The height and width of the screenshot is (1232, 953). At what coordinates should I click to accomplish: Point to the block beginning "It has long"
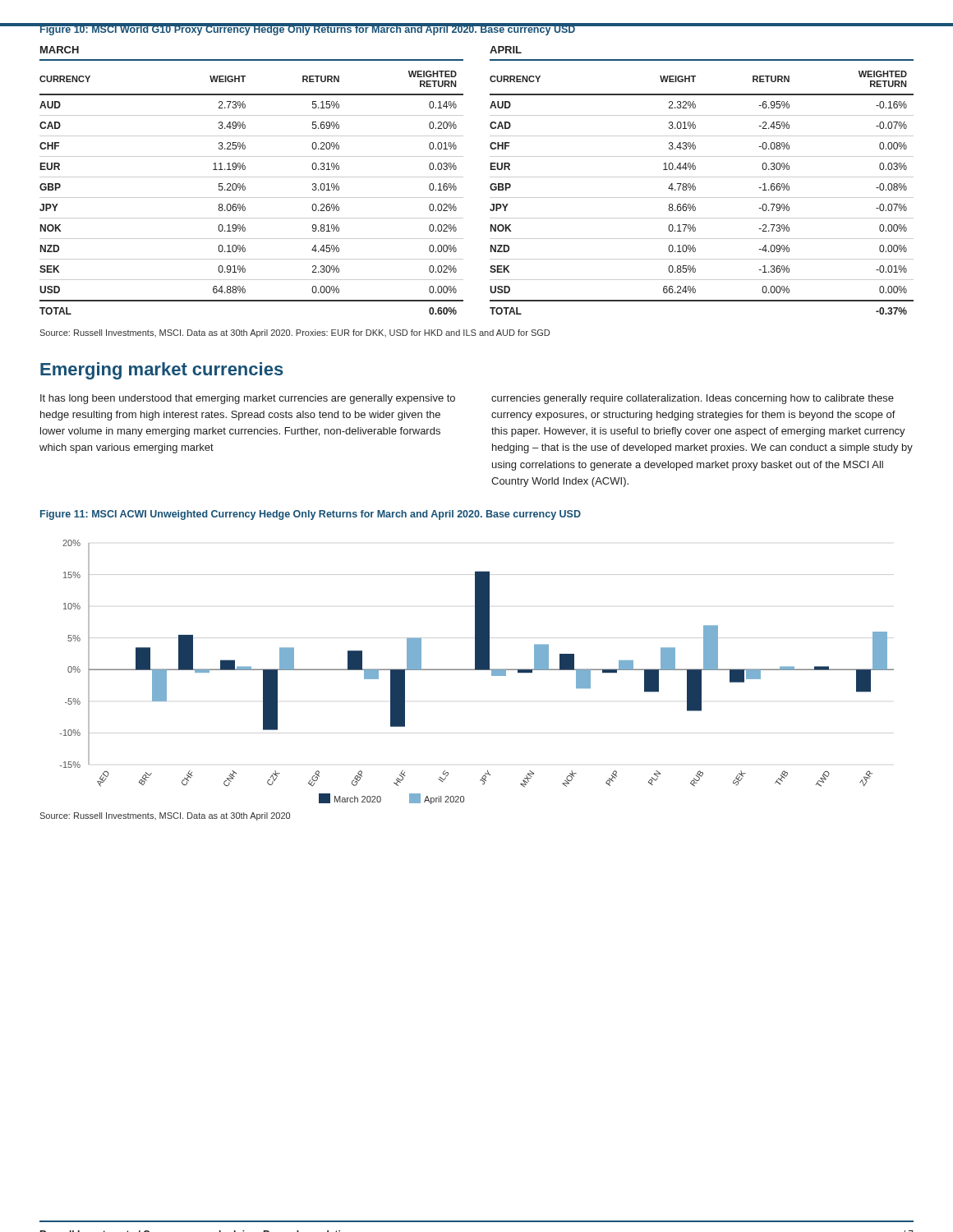pos(251,423)
